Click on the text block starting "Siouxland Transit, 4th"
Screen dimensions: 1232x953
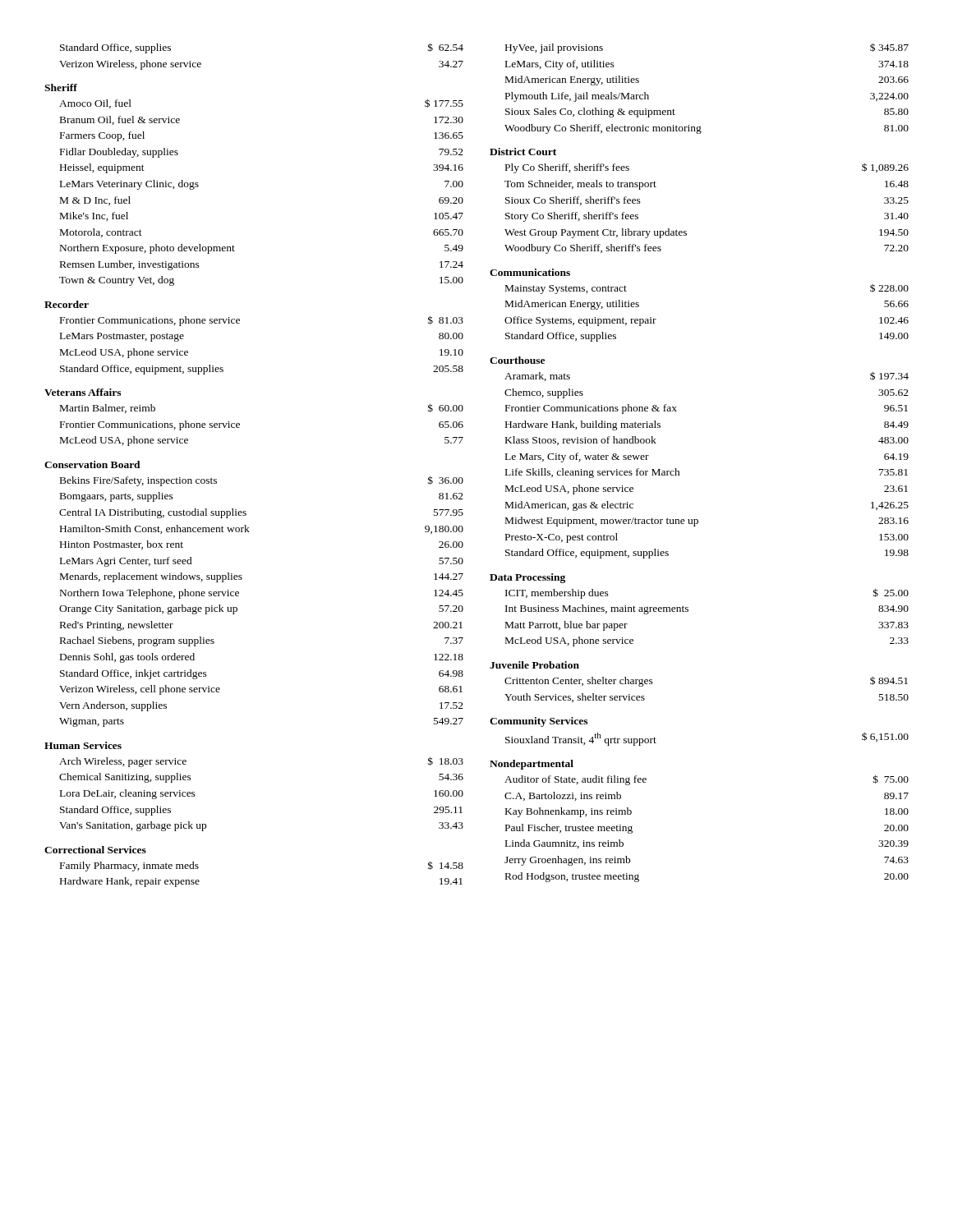point(581,739)
